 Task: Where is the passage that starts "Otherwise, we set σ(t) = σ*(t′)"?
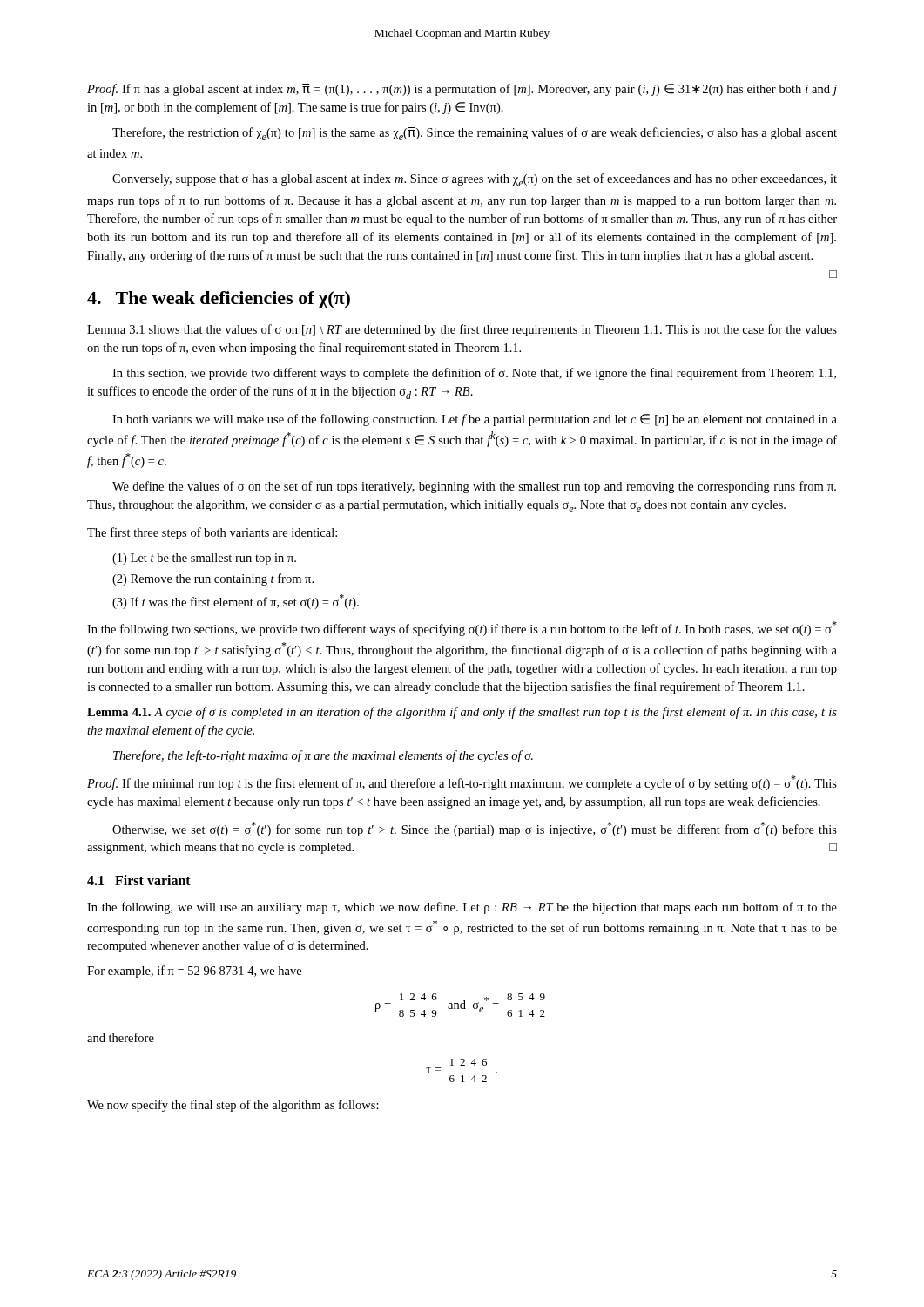coord(462,837)
